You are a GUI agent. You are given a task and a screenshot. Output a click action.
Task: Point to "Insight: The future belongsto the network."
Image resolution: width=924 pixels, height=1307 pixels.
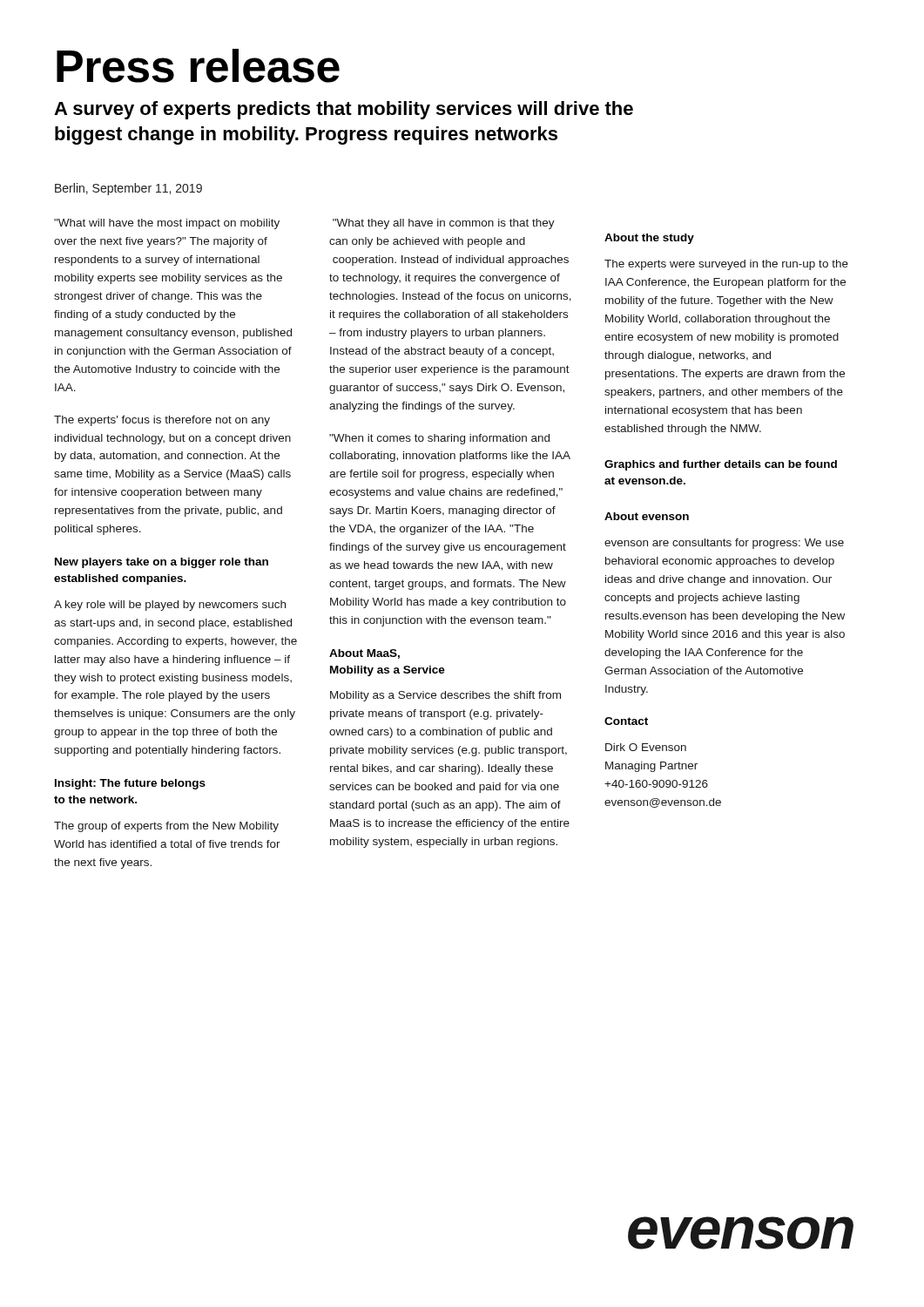[130, 791]
